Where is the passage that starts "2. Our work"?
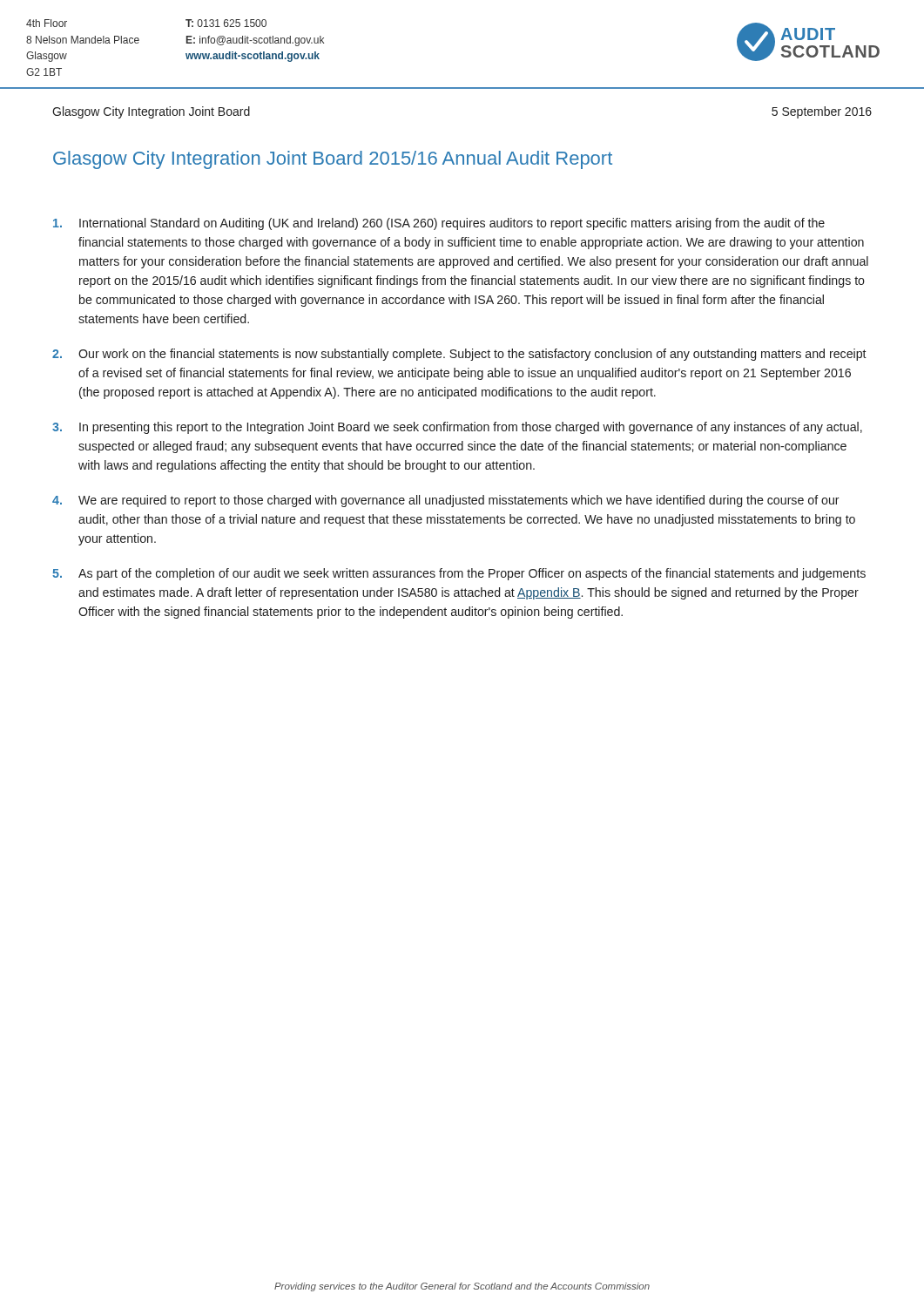Image resolution: width=924 pixels, height=1307 pixels. click(462, 373)
